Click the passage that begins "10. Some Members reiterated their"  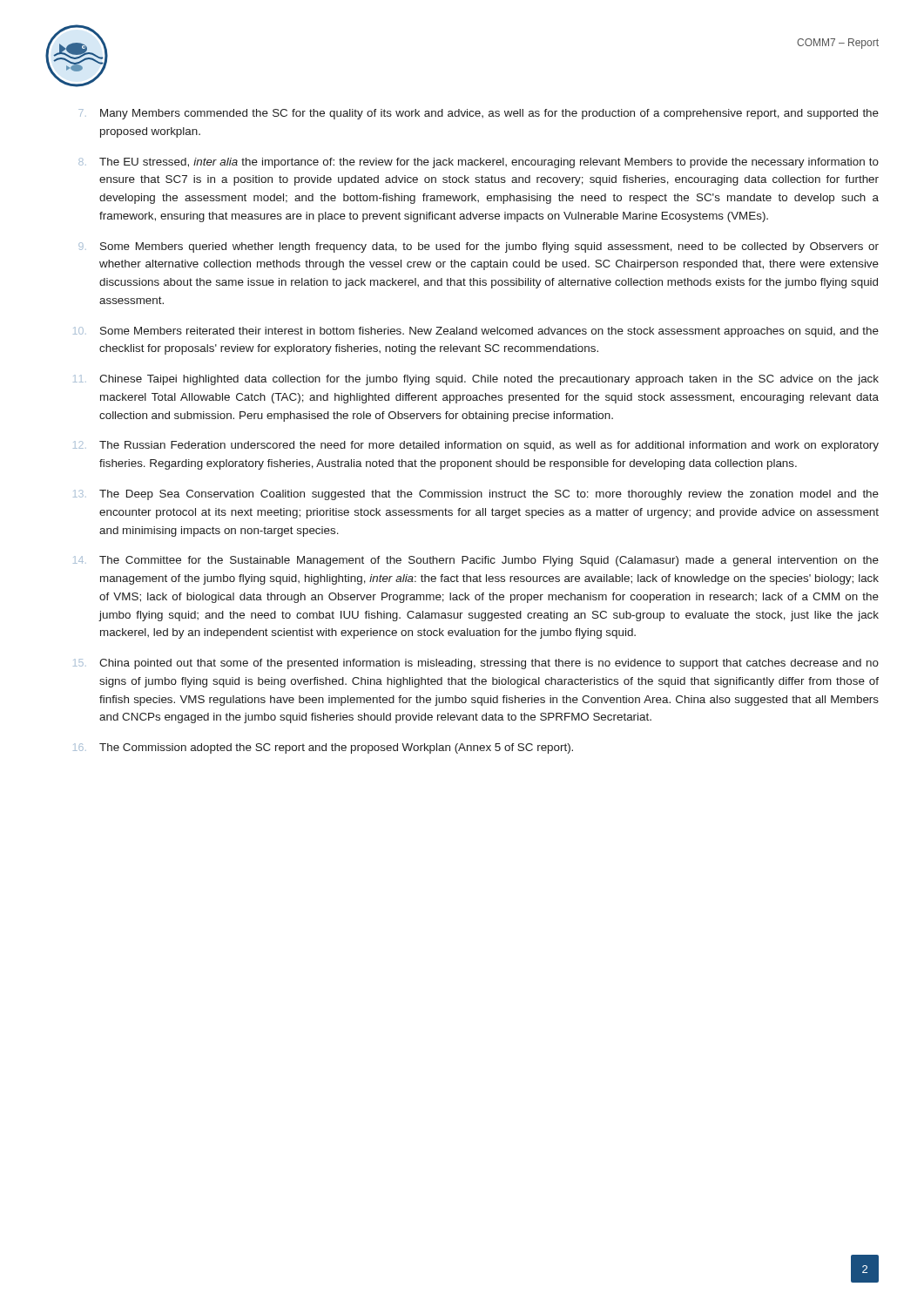[462, 340]
